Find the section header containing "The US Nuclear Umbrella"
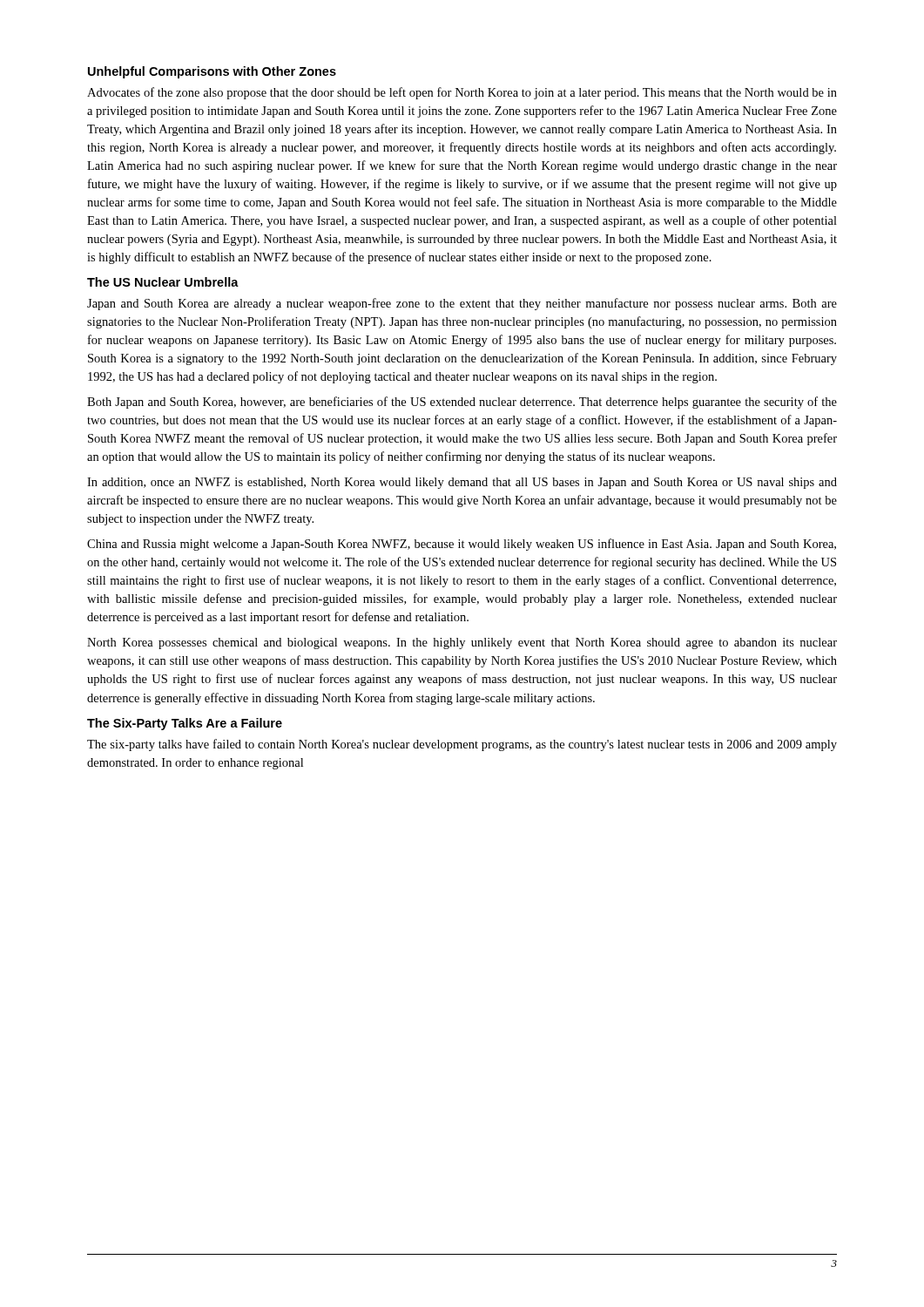The image size is (924, 1307). coord(163,282)
